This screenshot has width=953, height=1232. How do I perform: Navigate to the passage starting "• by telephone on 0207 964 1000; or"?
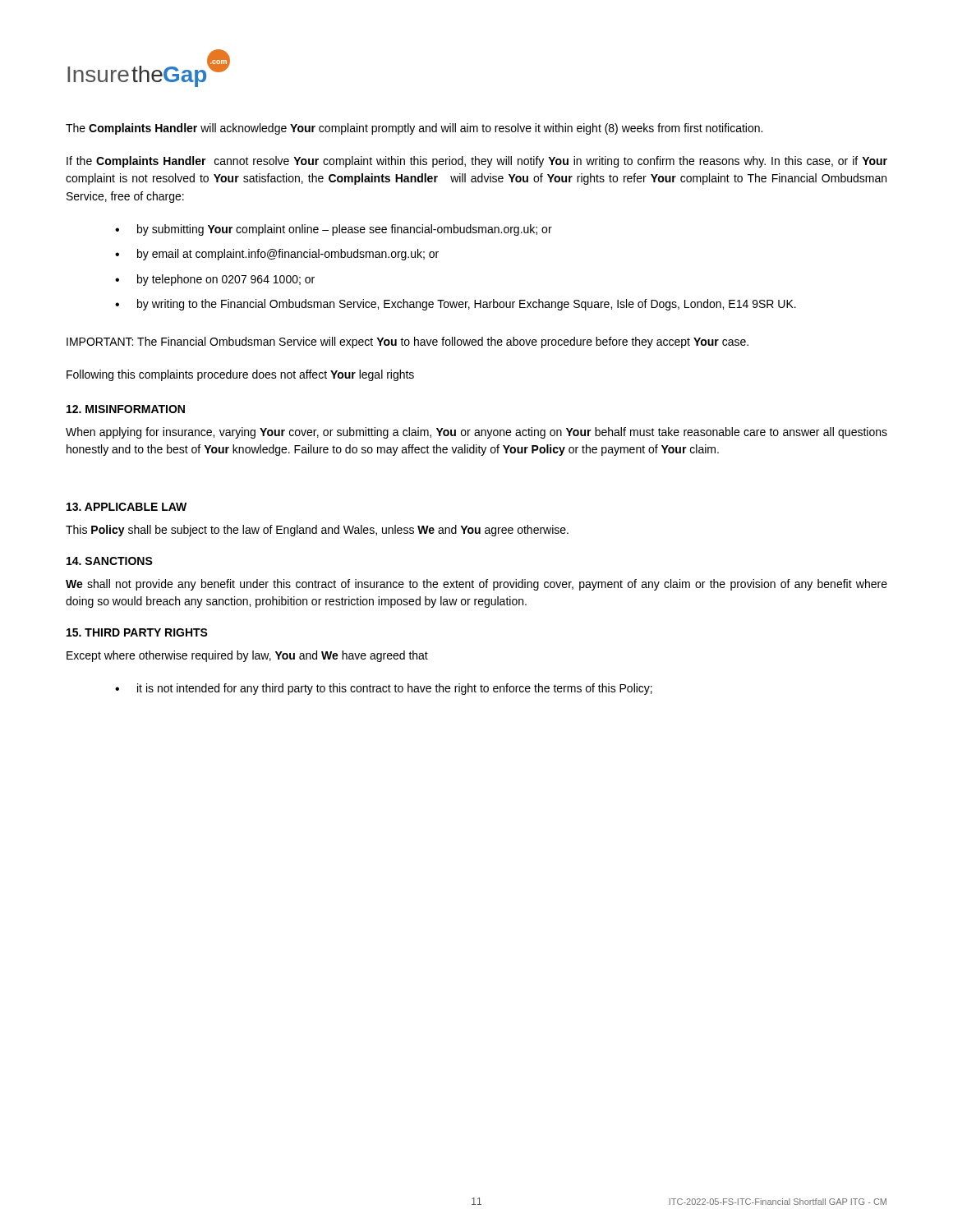tap(215, 280)
